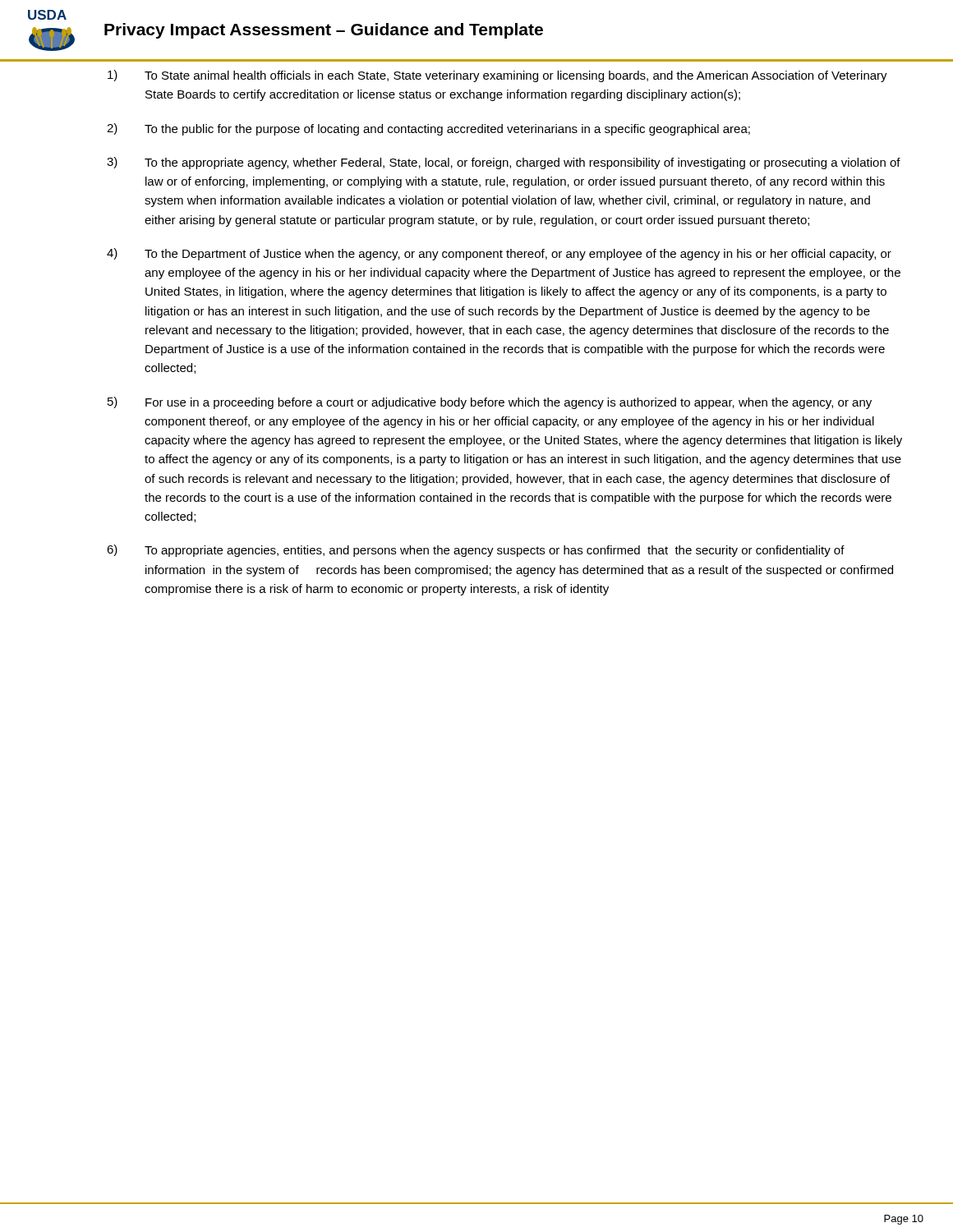The width and height of the screenshot is (953, 1232).
Task: Find the element starting "5) For use in a"
Action: [505, 459]
